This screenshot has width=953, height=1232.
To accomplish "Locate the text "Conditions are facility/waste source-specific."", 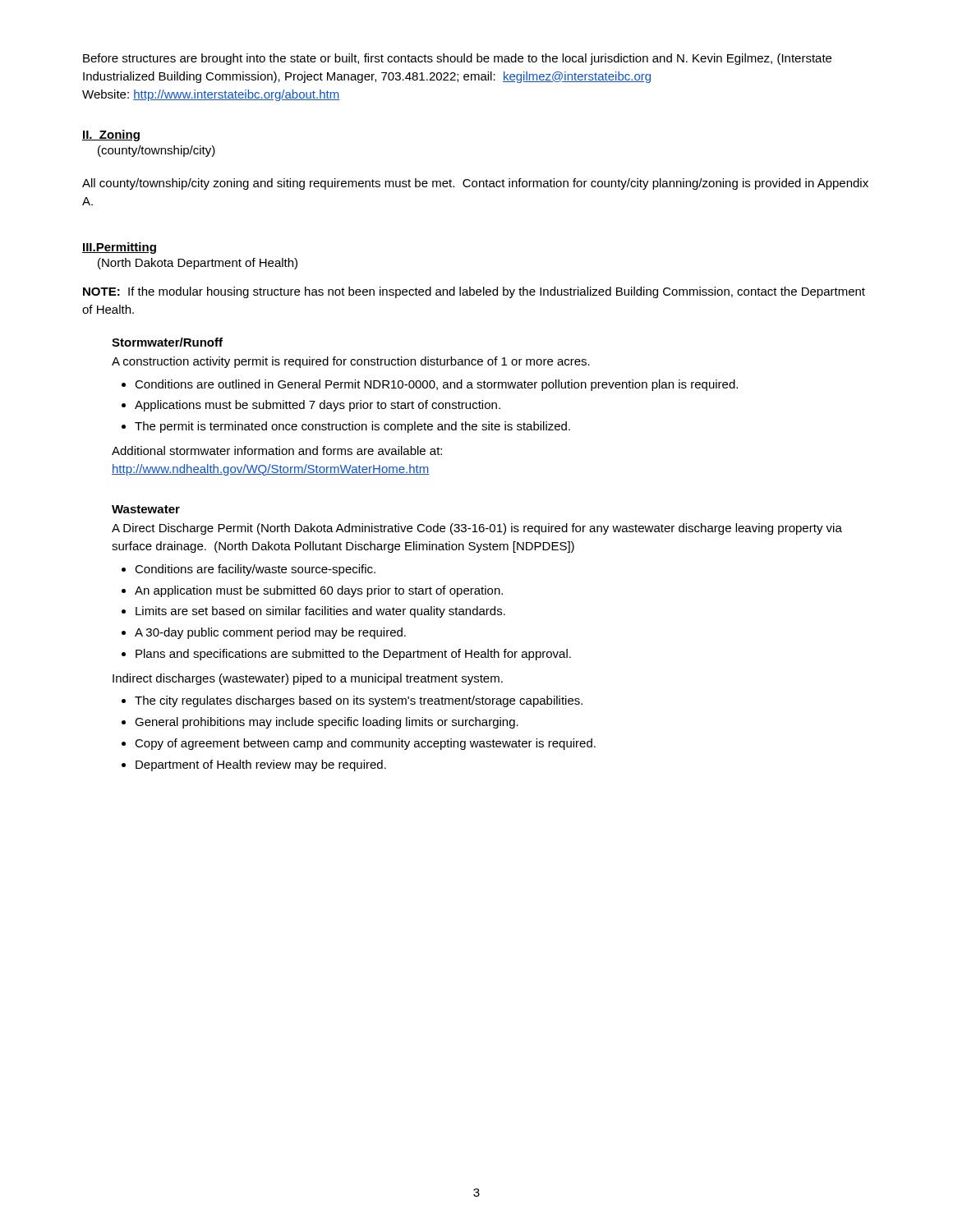I will (x=256, y=569).
